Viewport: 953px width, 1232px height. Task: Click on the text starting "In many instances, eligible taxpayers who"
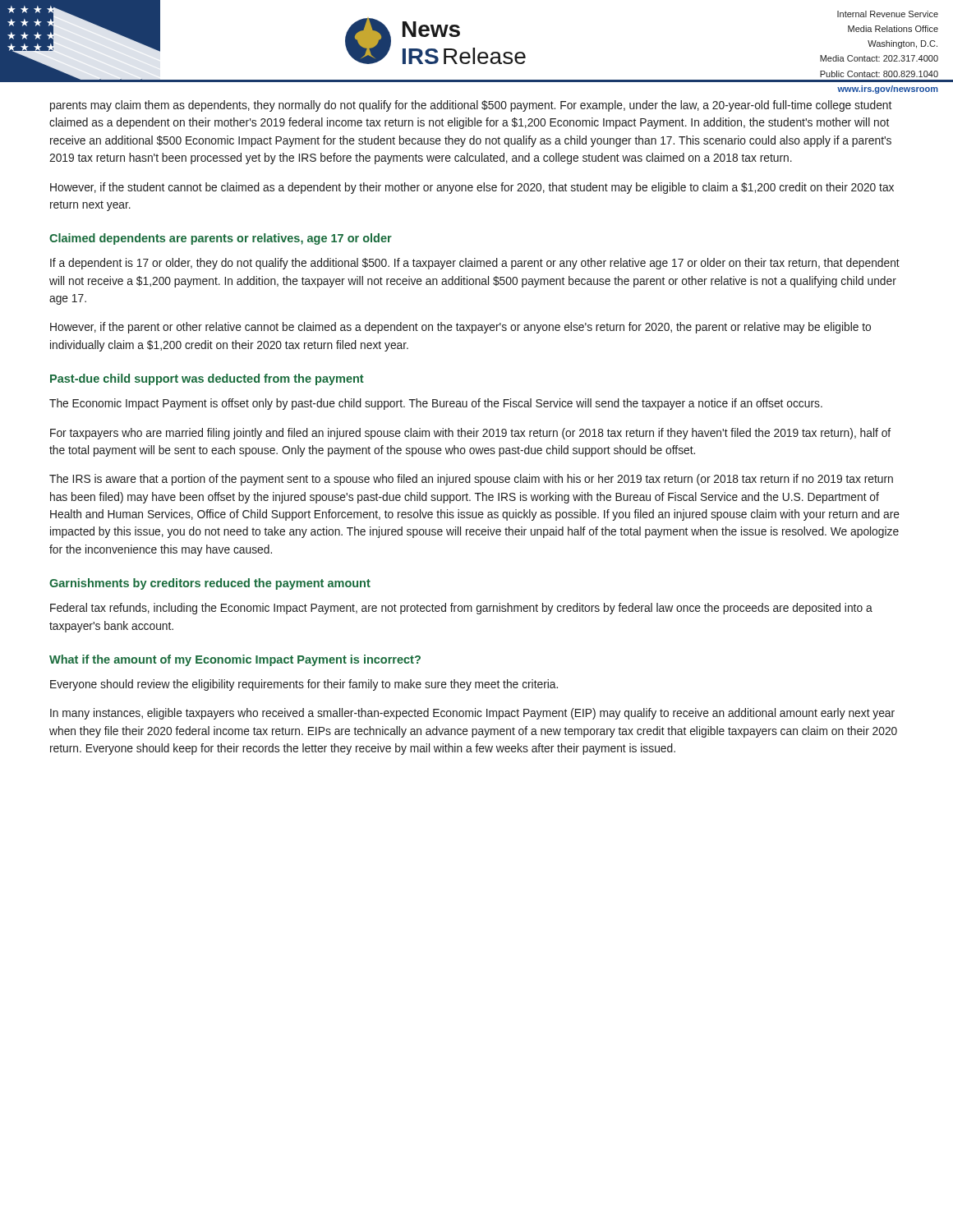pyautogui.click(x=473, y=731)
